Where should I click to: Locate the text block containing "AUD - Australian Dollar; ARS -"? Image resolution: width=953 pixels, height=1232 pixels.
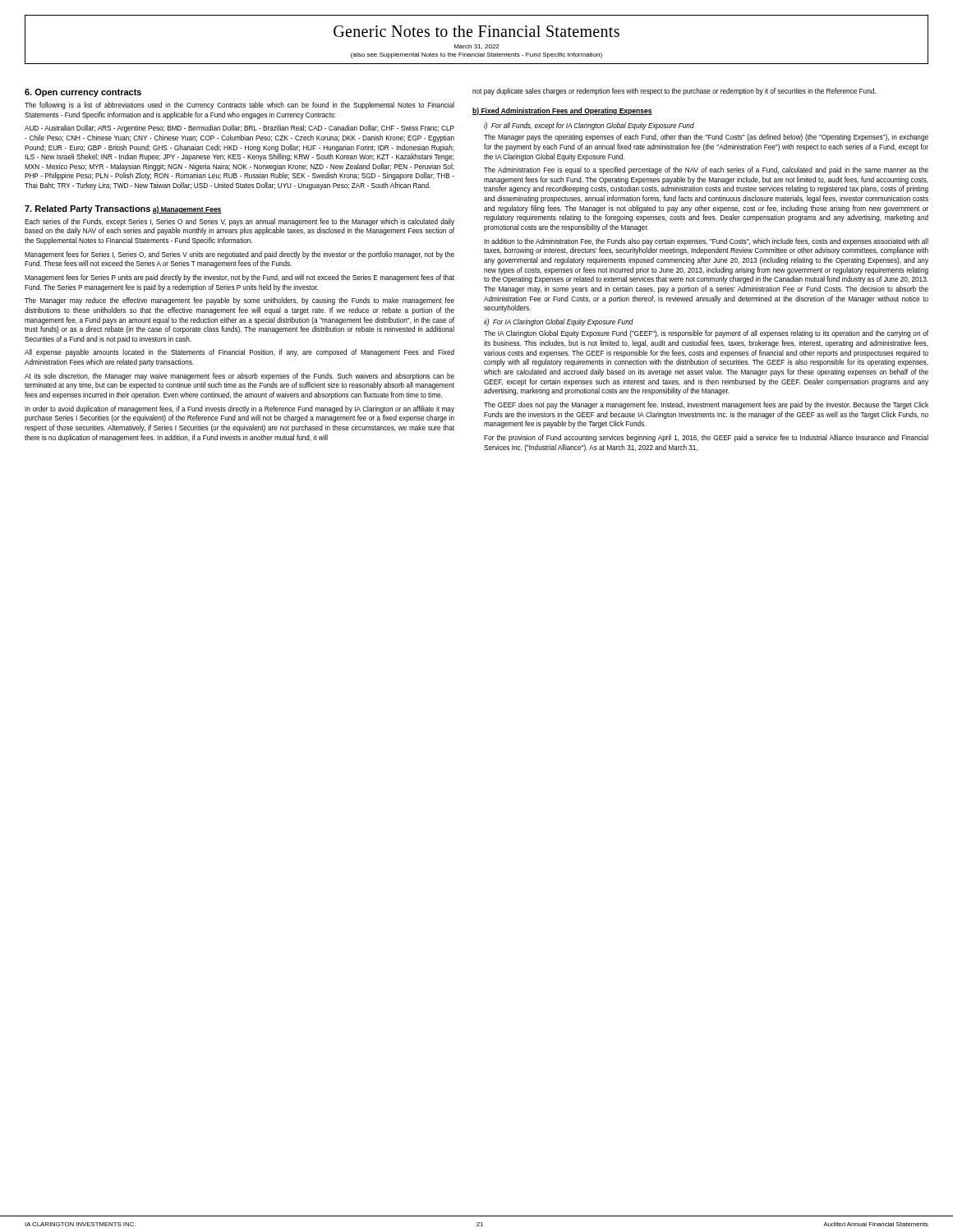coord(239,157)
